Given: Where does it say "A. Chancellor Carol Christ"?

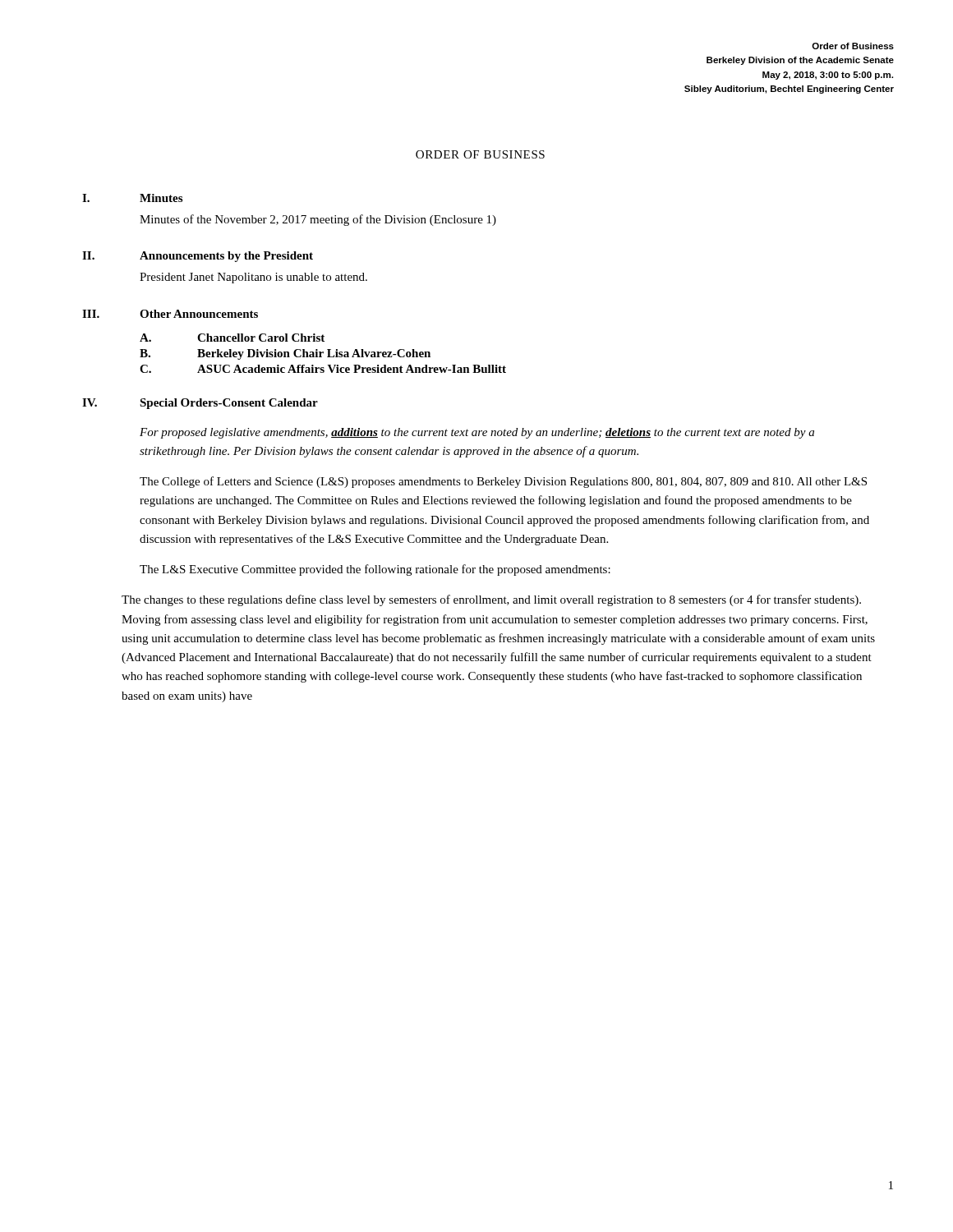Looking at the screenshot, I should tap(232, 338).
